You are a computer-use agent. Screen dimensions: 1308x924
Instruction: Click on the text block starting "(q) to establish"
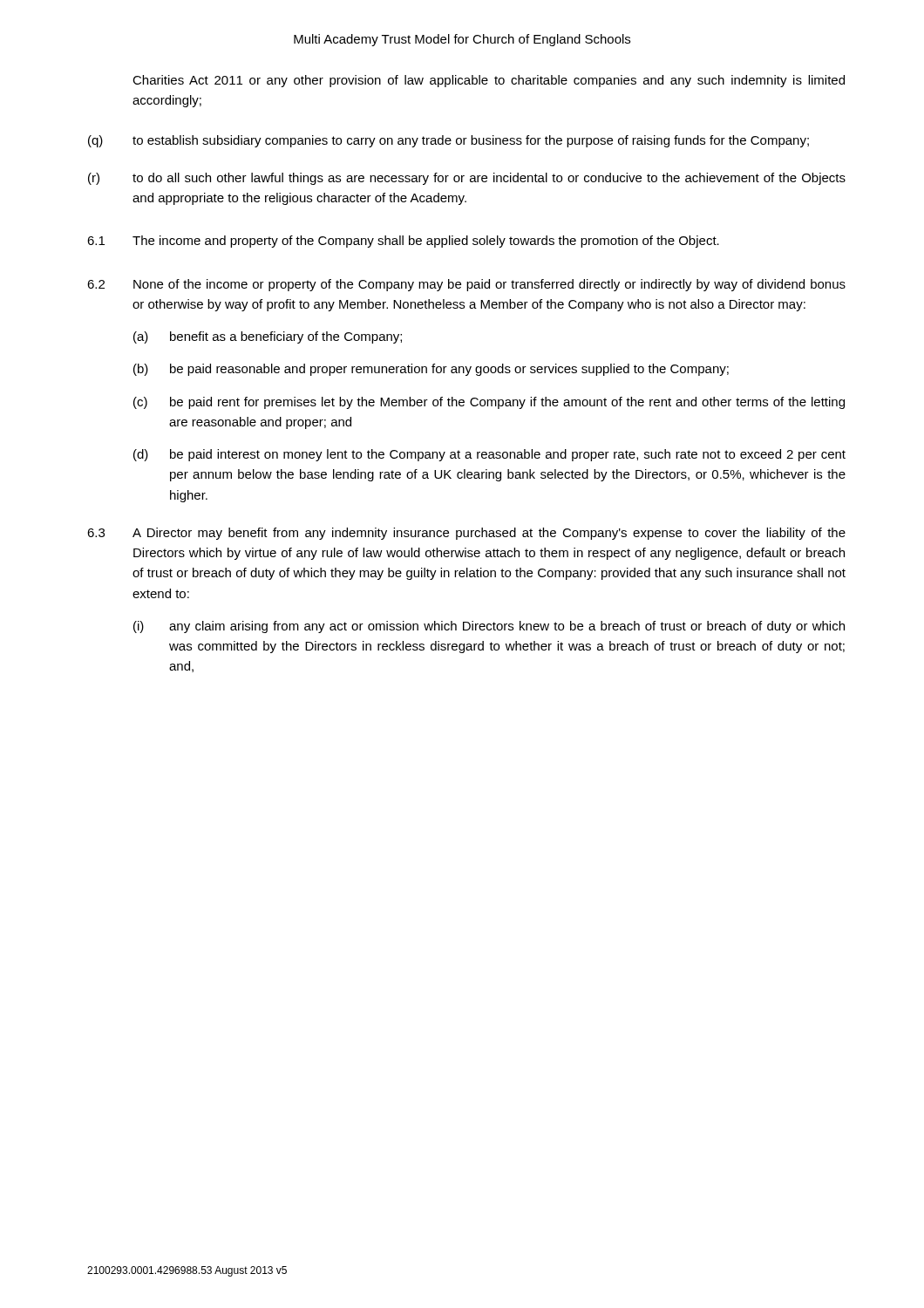[466, 140]
